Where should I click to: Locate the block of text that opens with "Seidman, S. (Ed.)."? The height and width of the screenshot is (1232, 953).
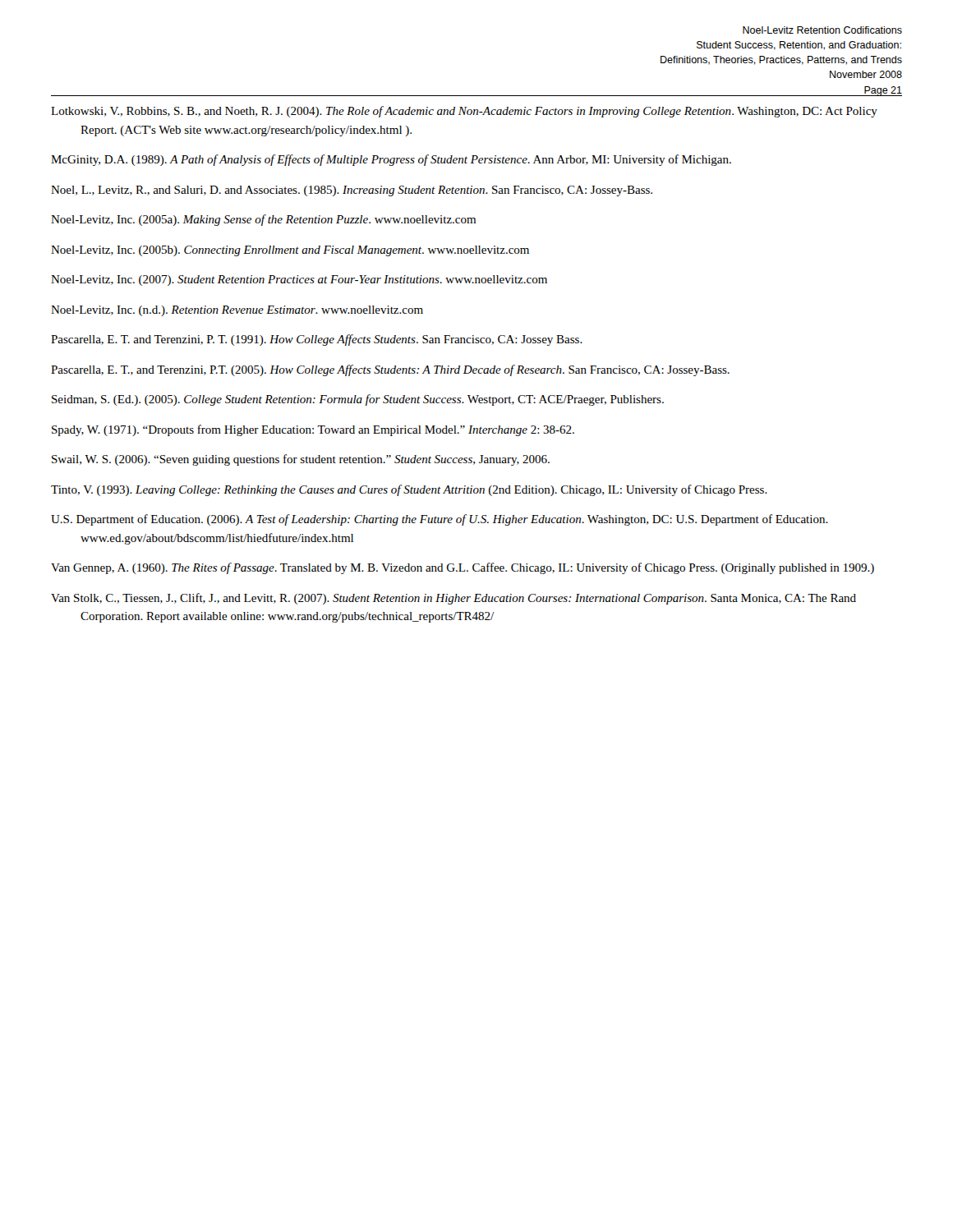[358, 399]
